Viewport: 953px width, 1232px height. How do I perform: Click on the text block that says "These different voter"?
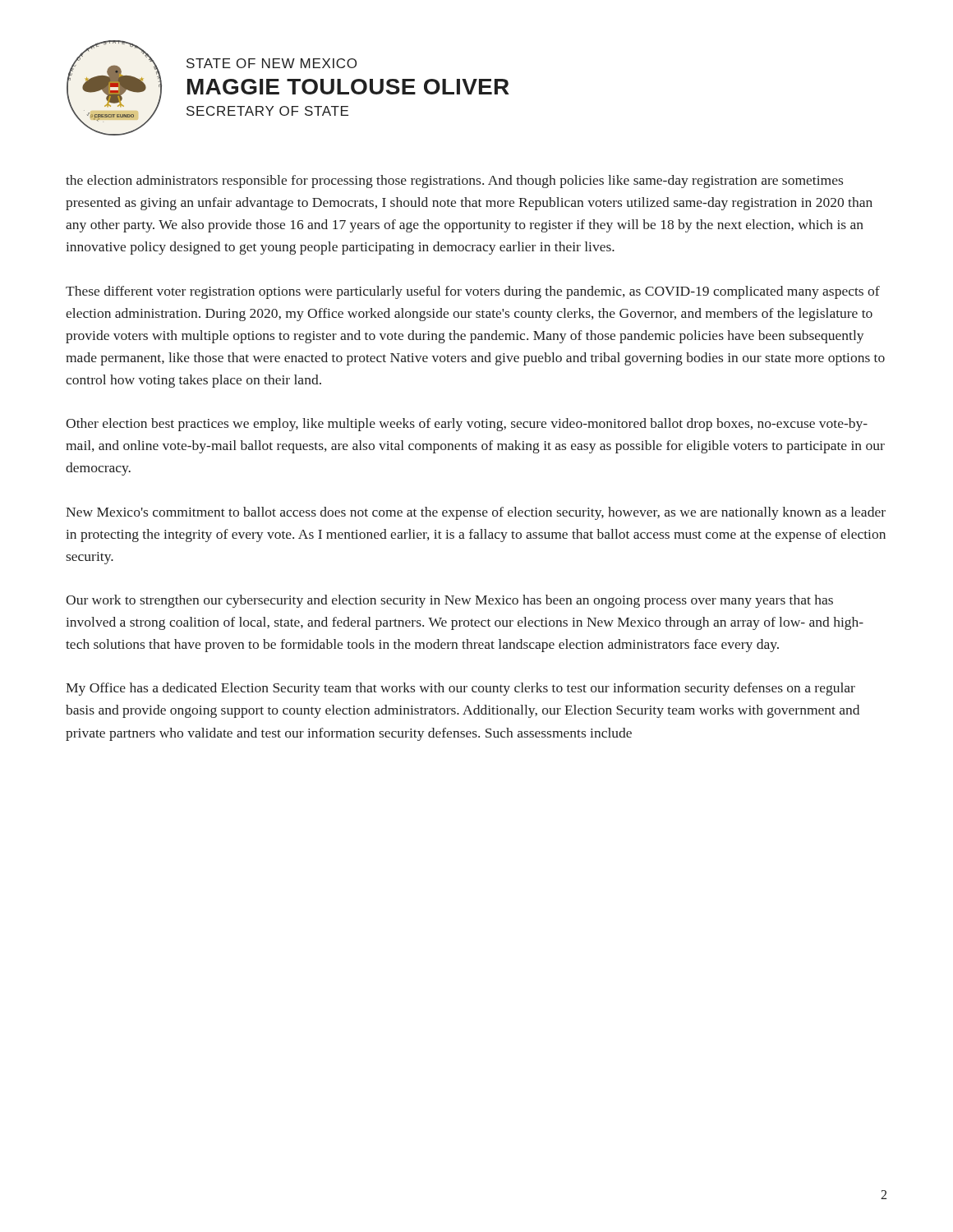(475, 335)
